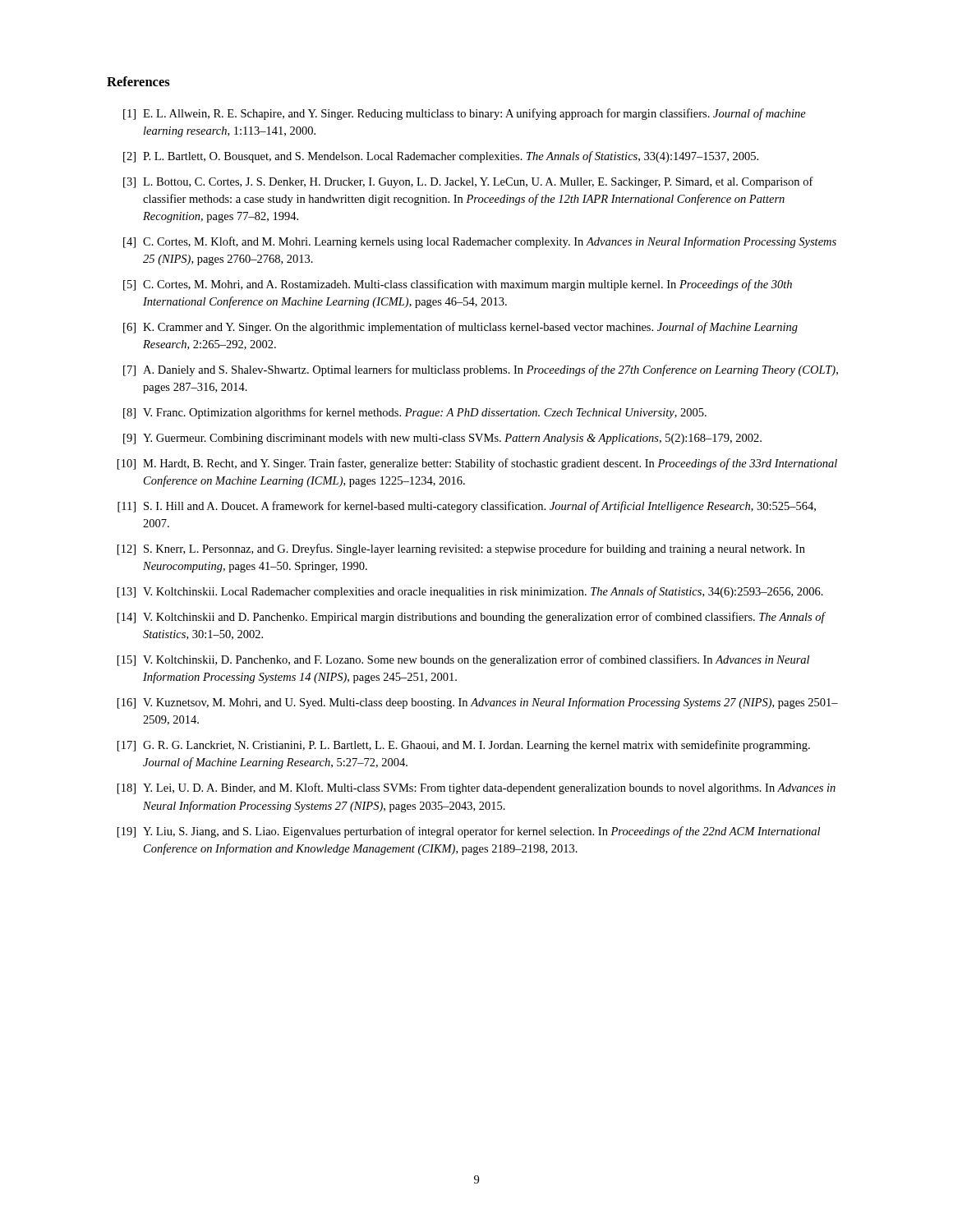Locate the element starting "[3] L. Bottou, C. Cortes, J. S."
Viewport: 953px width, 1232px height.
pos(476,199)
